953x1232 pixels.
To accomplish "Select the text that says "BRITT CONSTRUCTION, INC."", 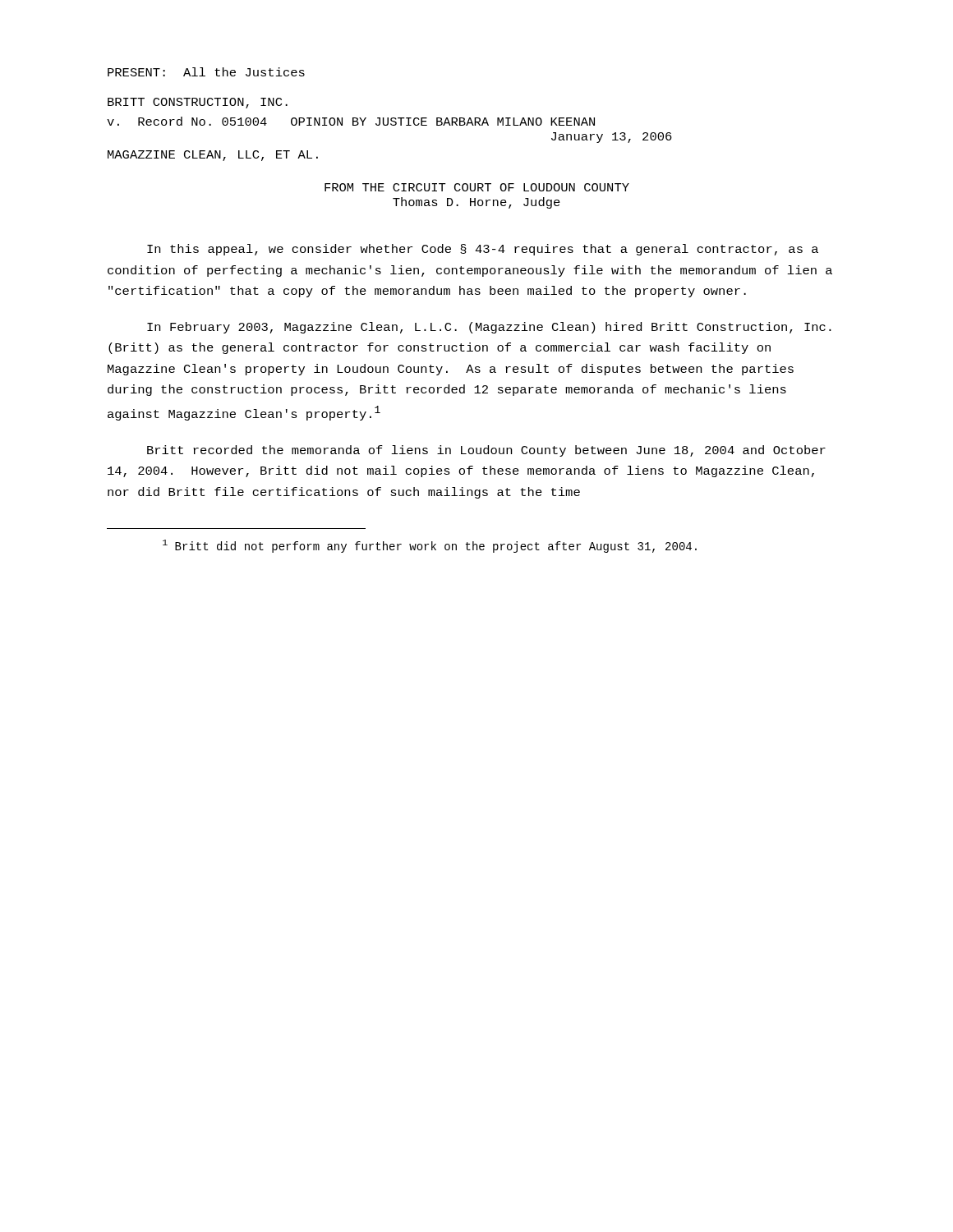I will [x=199, y=103].
